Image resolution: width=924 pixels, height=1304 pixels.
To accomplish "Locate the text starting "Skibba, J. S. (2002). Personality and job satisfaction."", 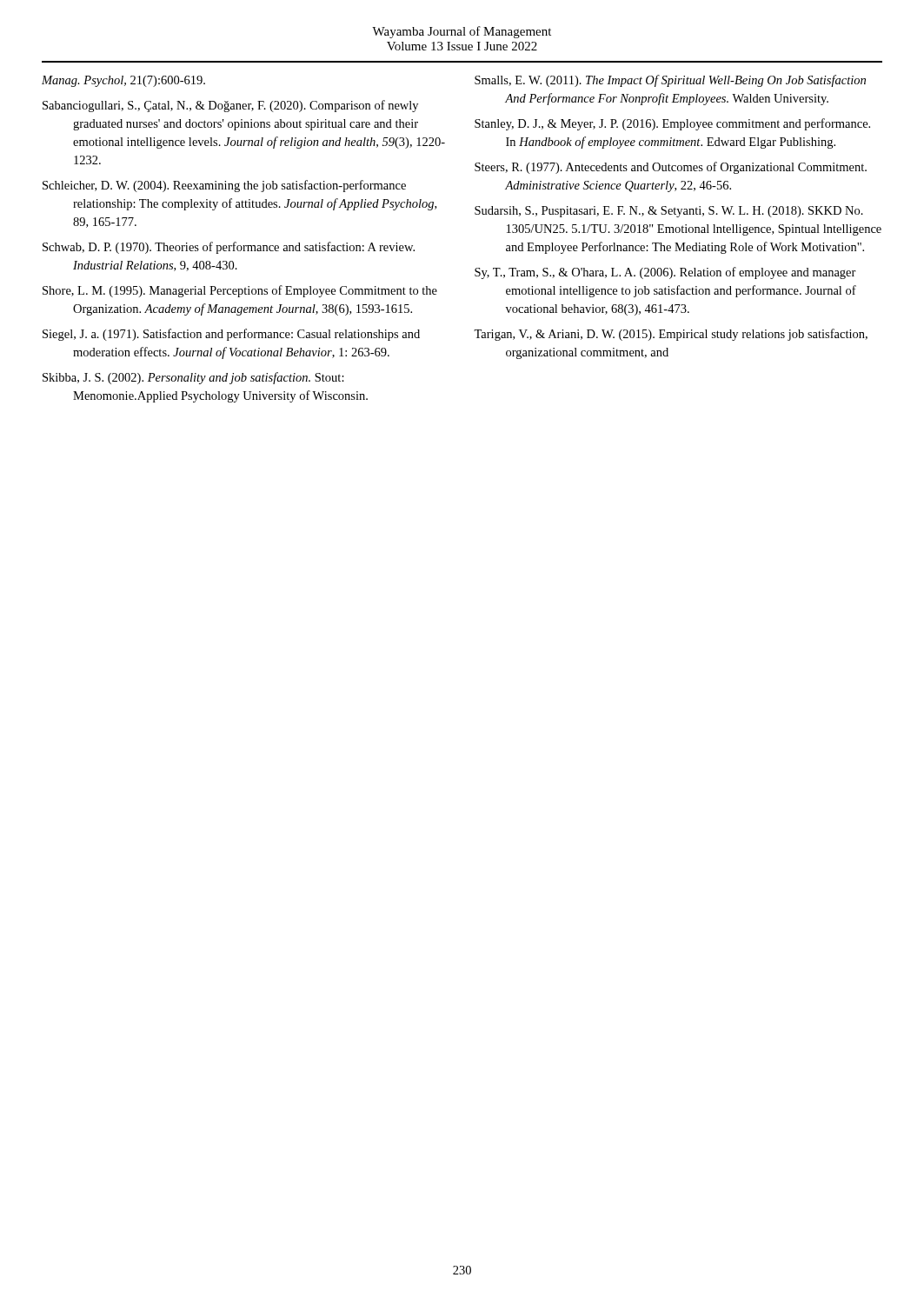I will pos(205,387).
